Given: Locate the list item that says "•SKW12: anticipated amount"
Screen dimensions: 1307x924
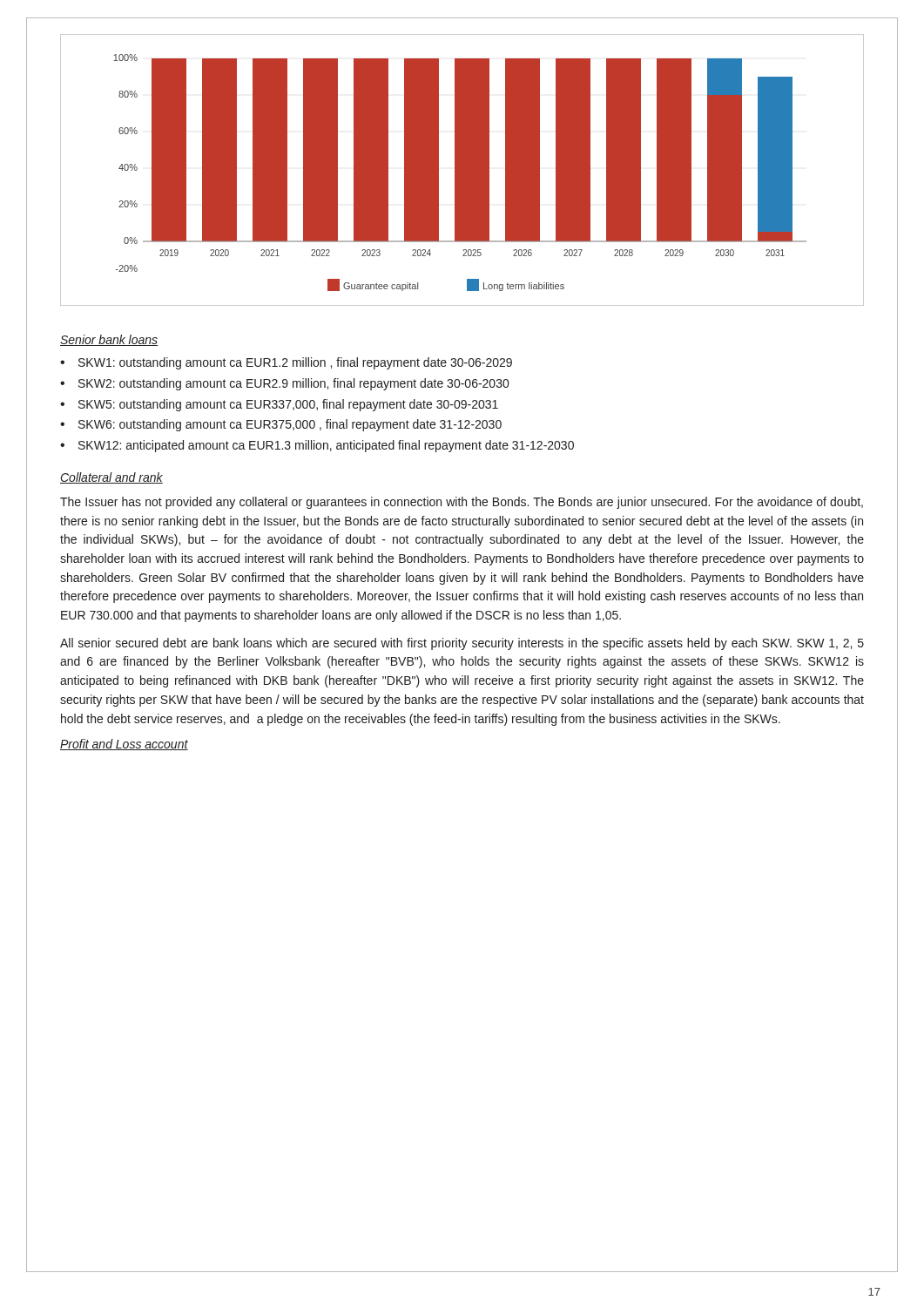Looking at the screenshot, I should pyautogui.click(x=317, y=446).
